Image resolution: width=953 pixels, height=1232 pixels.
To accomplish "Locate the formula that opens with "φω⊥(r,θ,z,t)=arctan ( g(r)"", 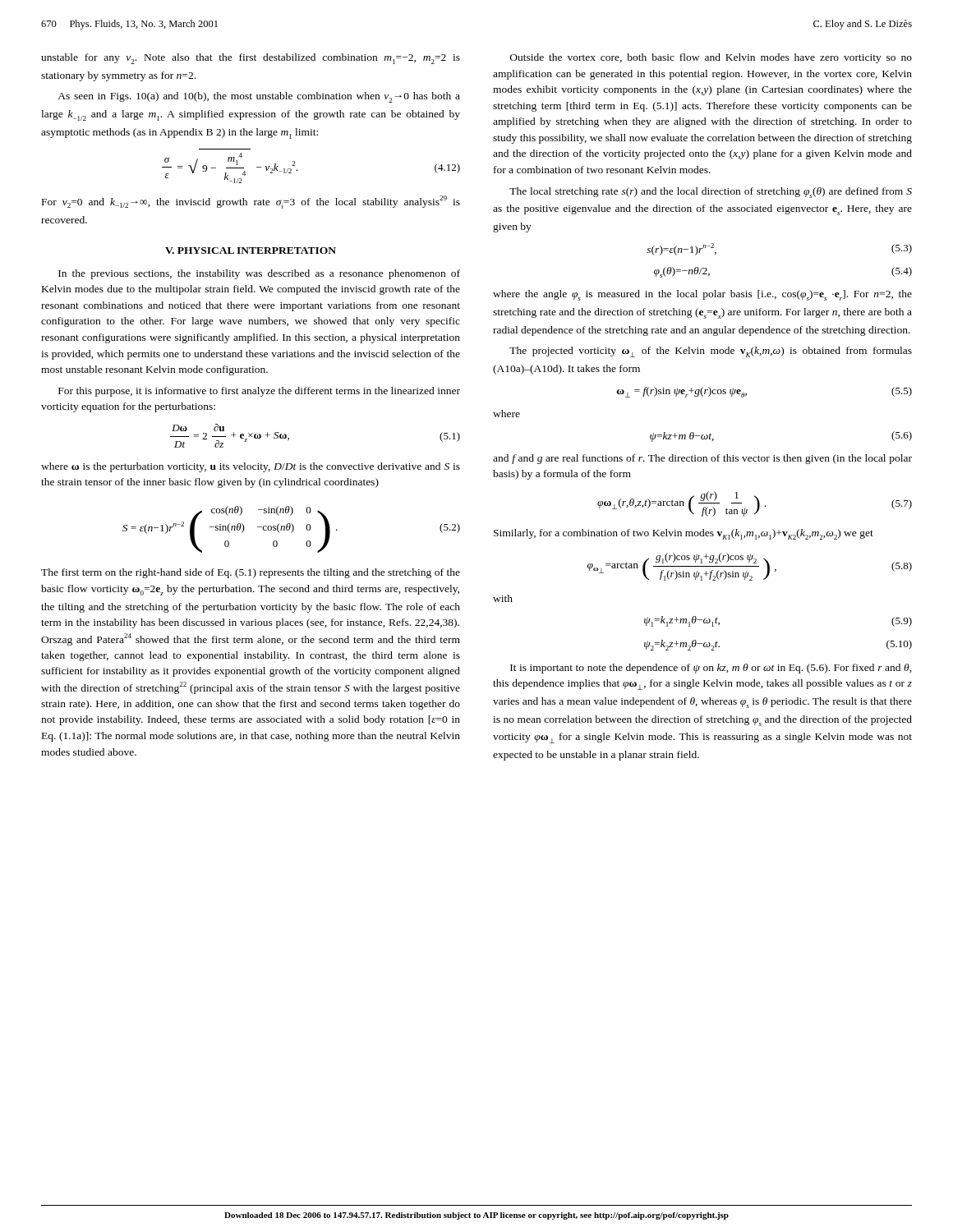I will (x=702, y=504).
